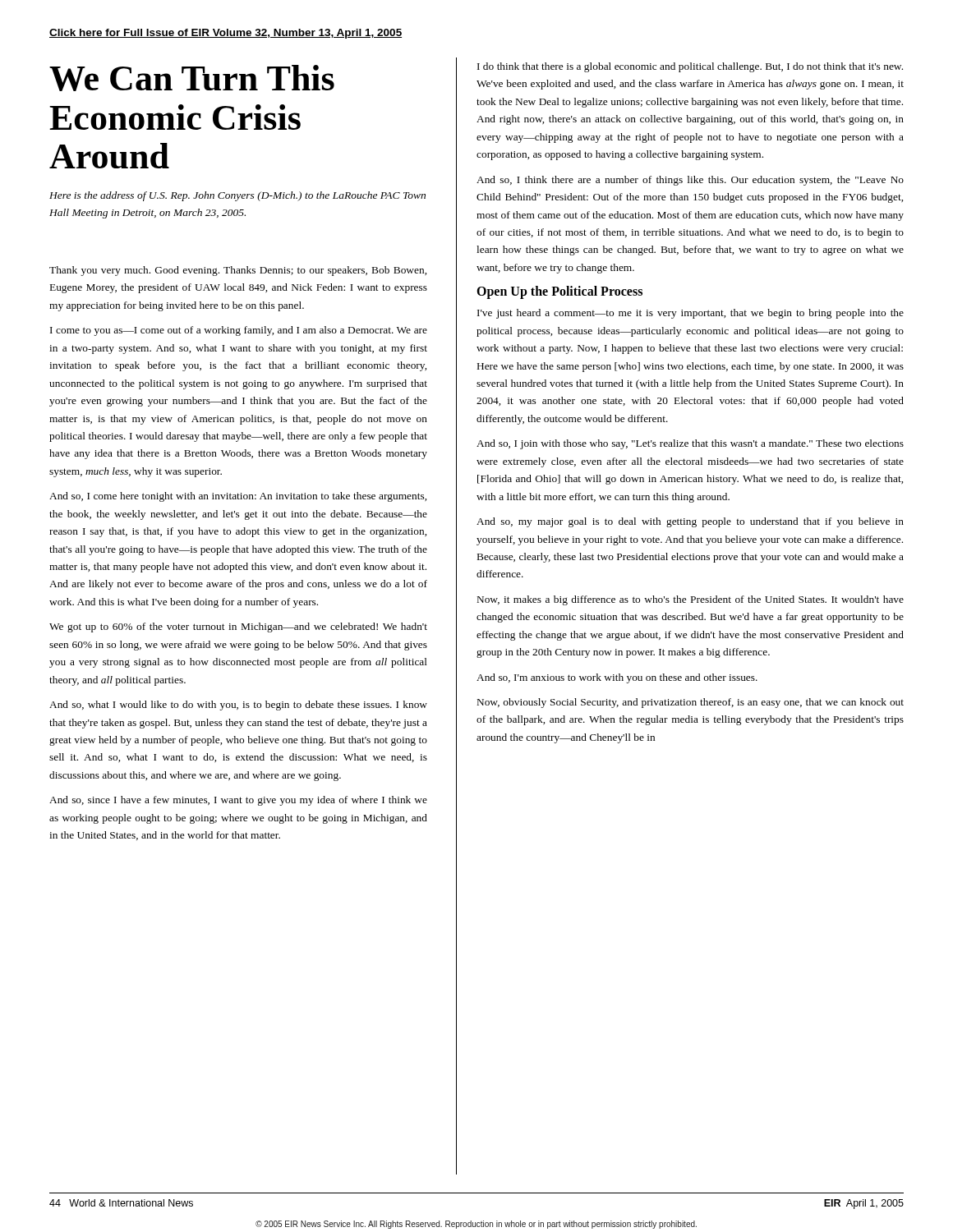Find the block on this page that starts "And so, I join with those"
This screenshot has height=1232, width=953.
pos(690,470)
